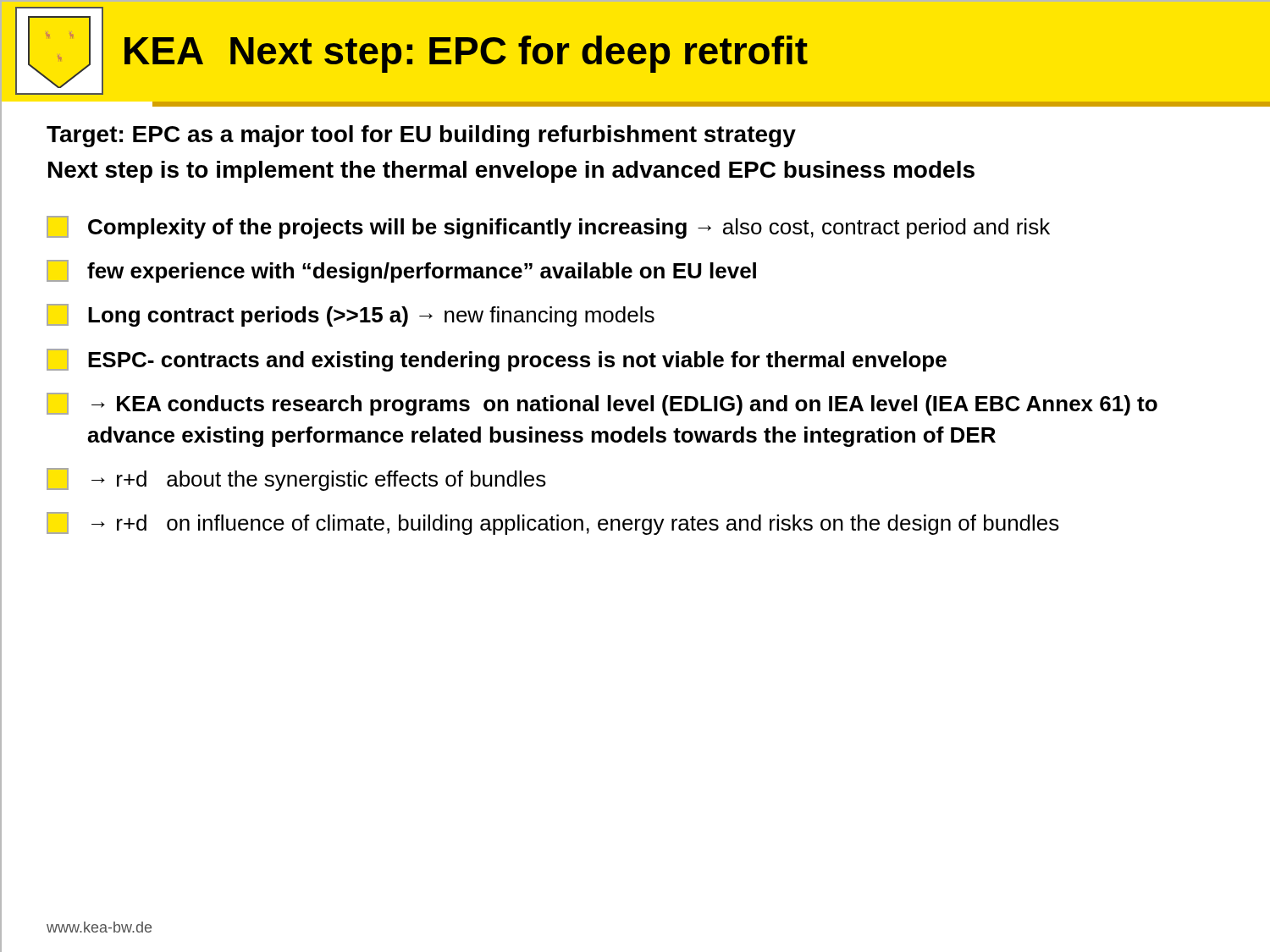Navigate to the region starting "→ r+d on influence of climate,"
Image resolution: width=1270 pixels, height=952 pixels.
tap(635, 523)
